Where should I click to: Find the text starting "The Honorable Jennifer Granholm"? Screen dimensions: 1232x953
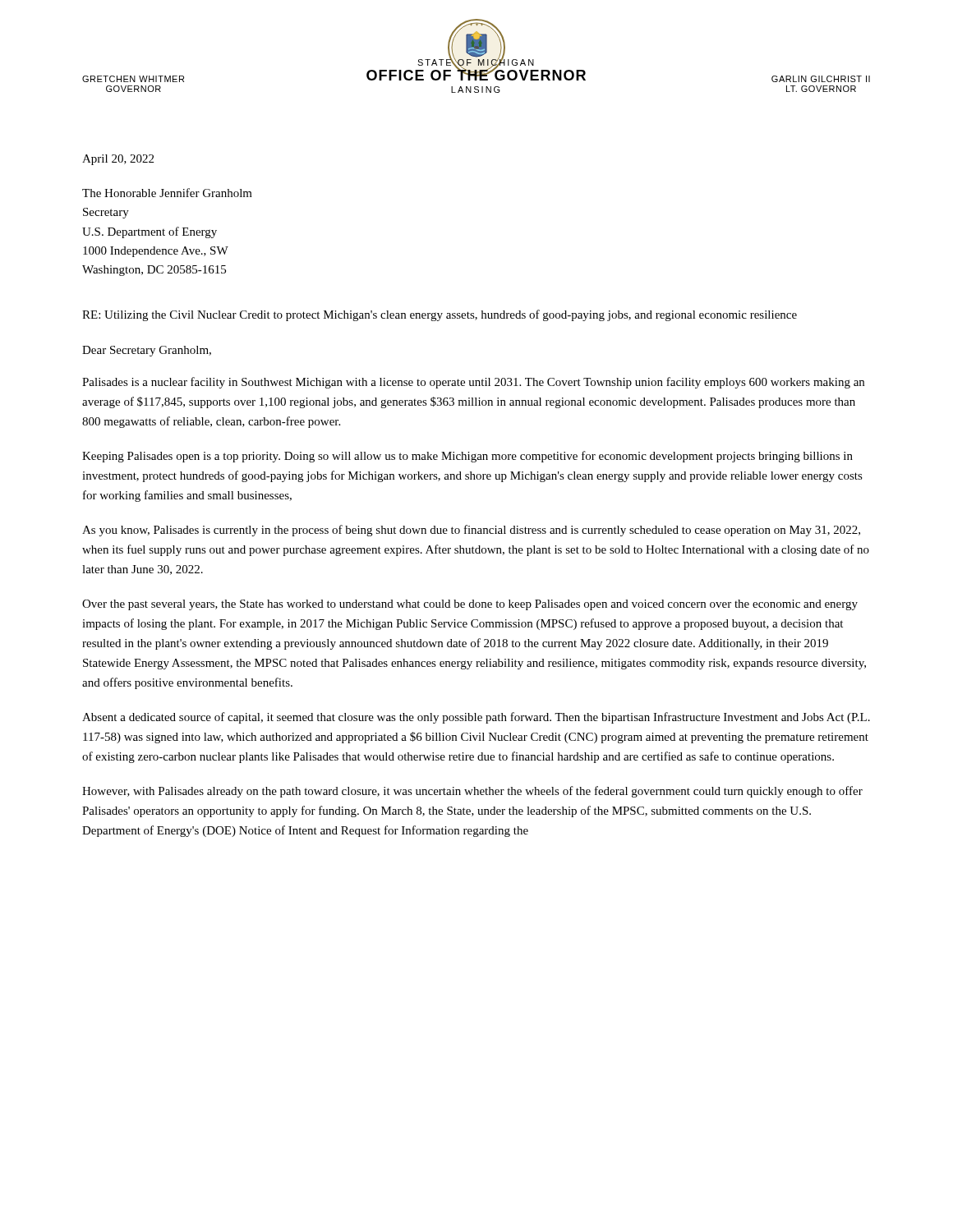click(167, 231)
